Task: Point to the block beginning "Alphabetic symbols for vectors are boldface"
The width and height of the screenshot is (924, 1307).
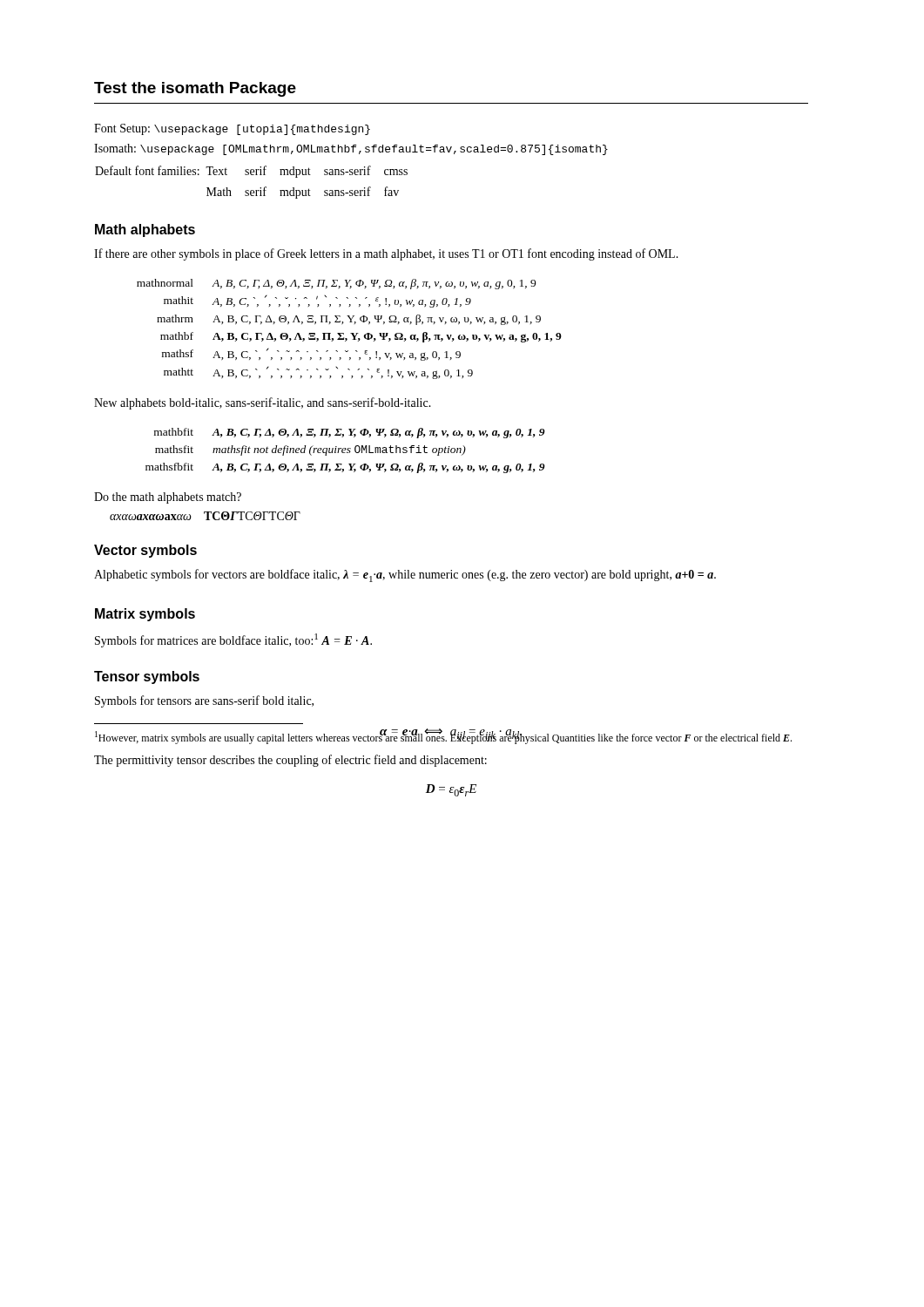Action: [x=405, y=576]
